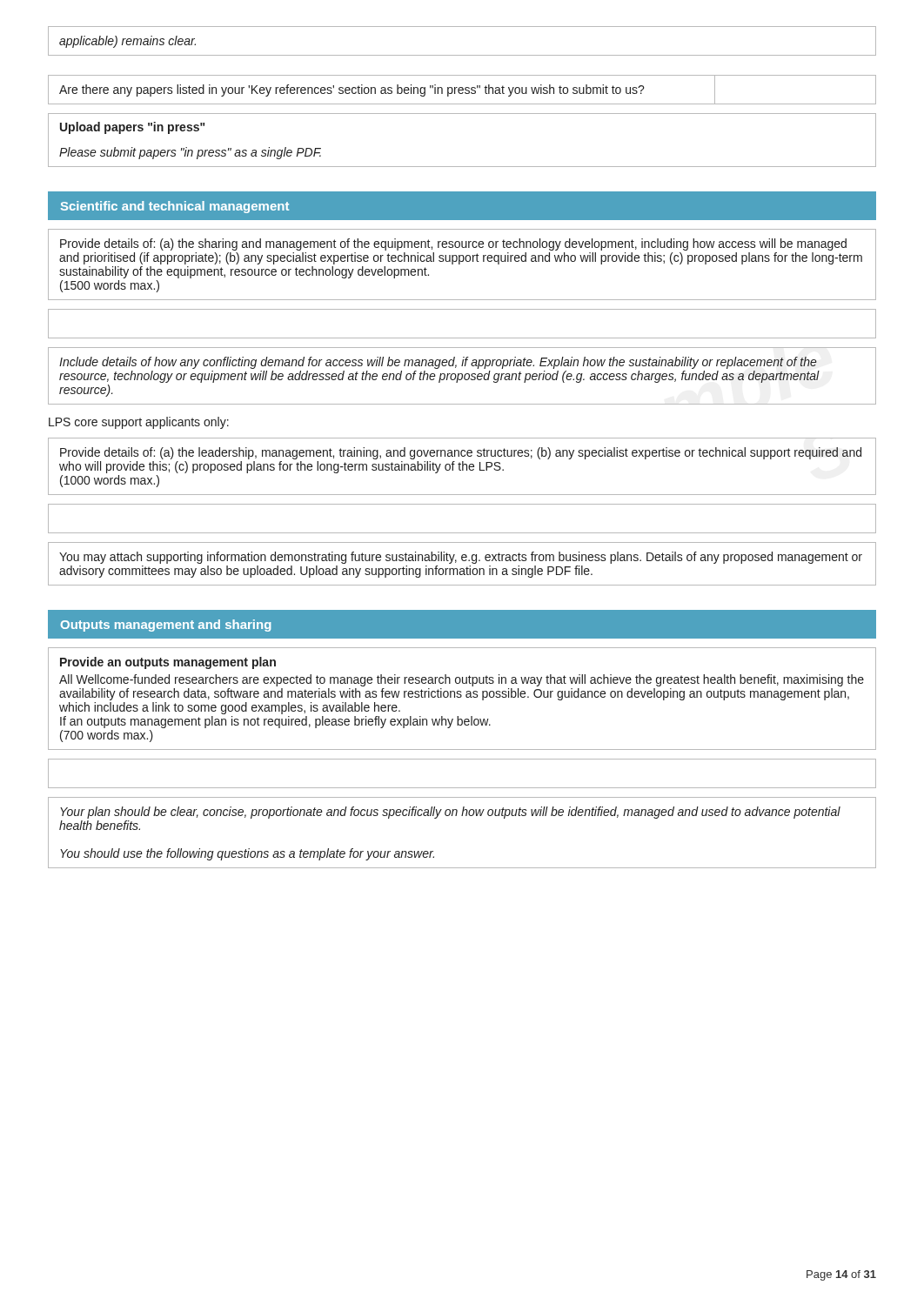
Task: Select the text block starting "Provide an outputs management plan All"
Action: pos(462,699)
